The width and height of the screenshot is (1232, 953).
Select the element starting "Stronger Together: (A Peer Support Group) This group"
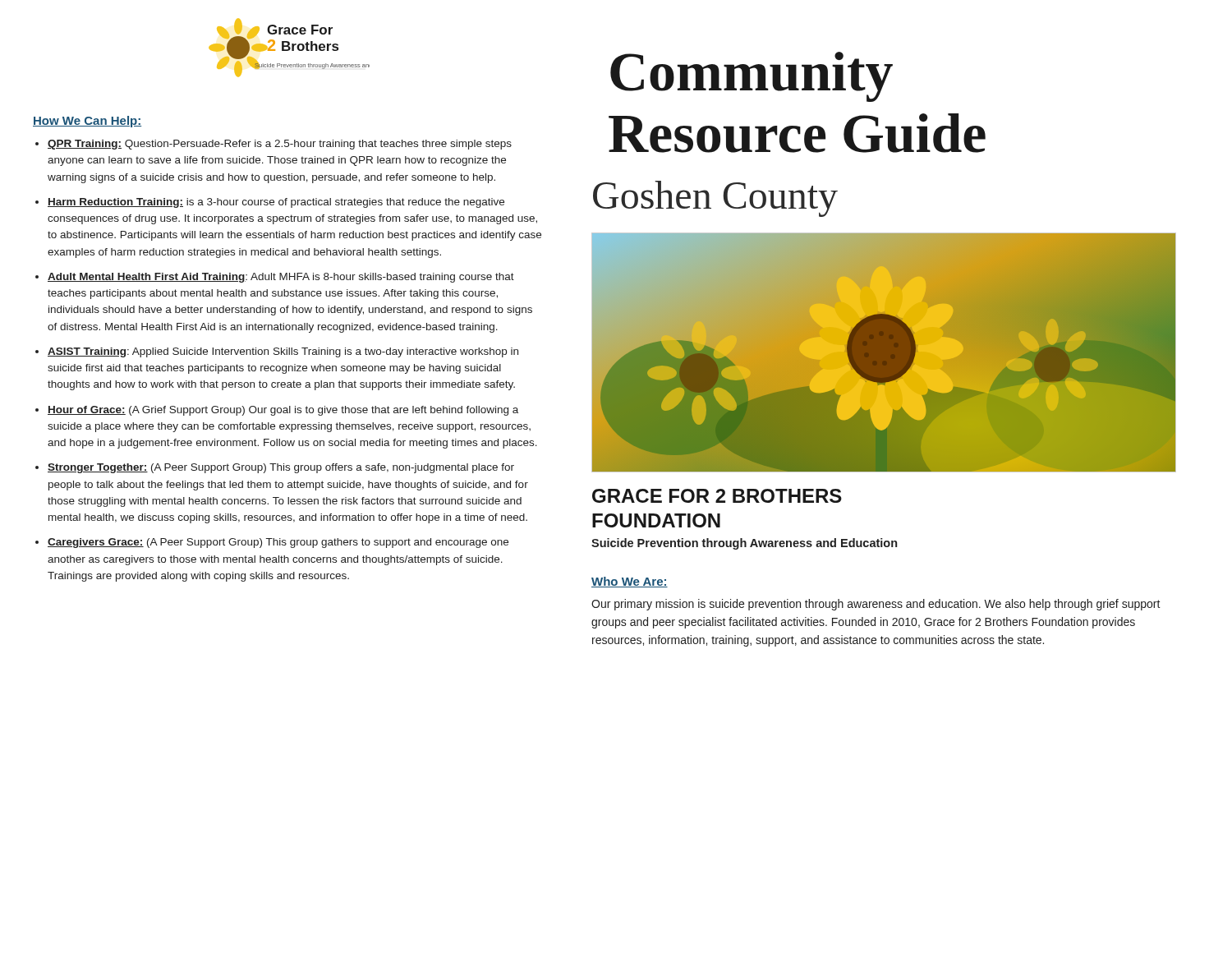coord(295,493)
